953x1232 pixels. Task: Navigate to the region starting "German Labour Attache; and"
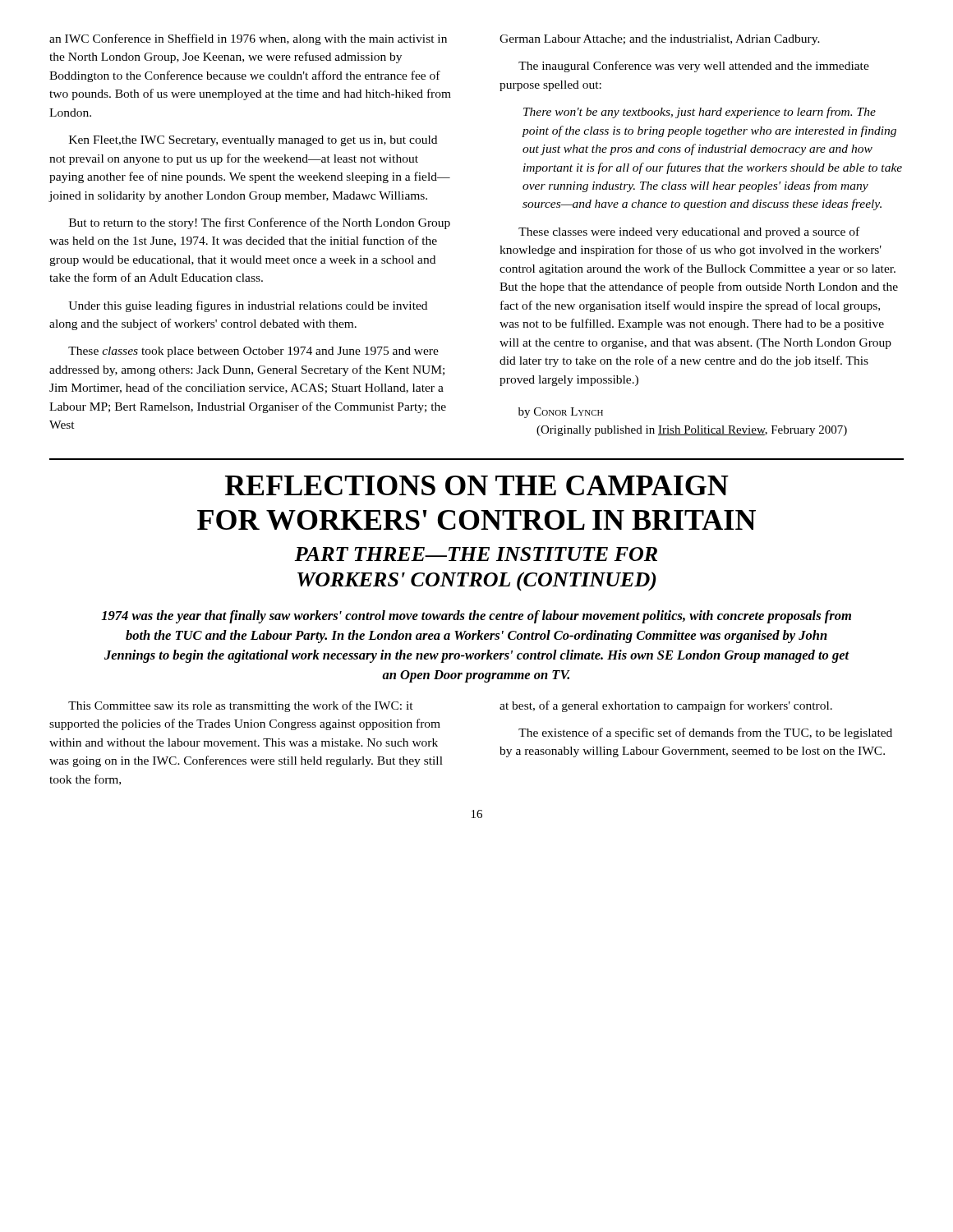tap(702, 209)
